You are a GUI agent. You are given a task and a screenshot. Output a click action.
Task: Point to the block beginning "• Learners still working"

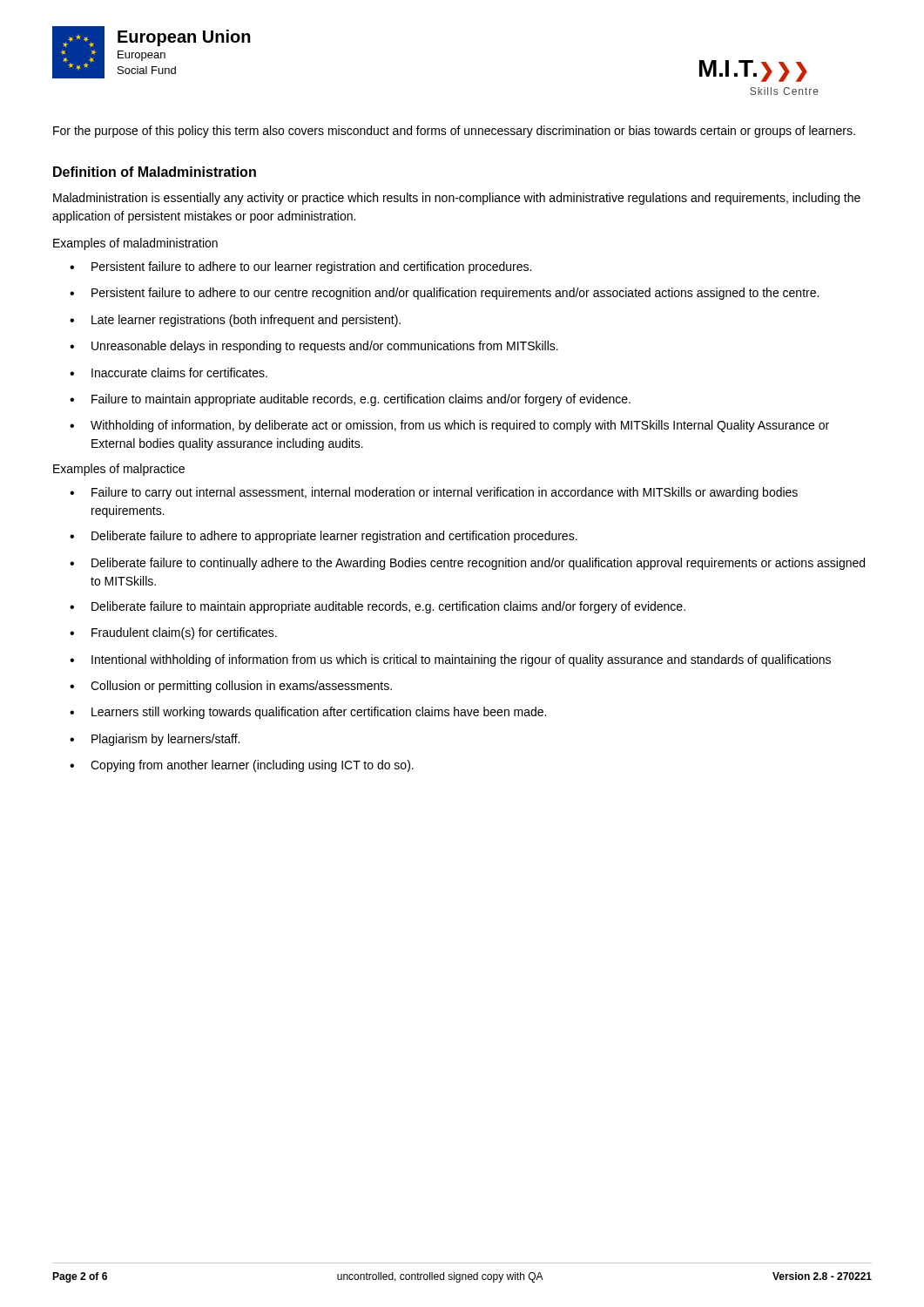471,713
